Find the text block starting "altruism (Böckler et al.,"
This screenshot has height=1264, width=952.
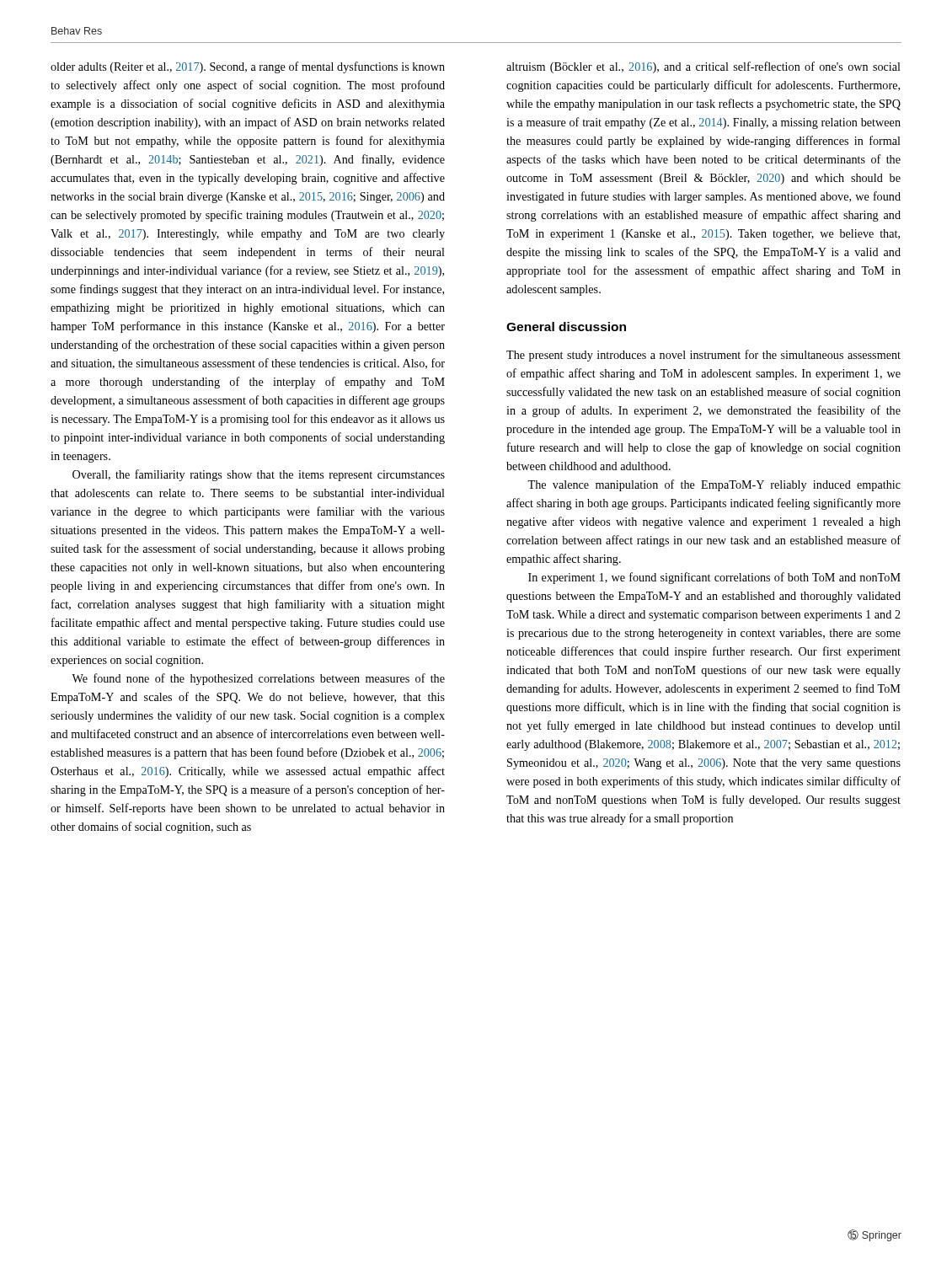(x=703, y=178)
